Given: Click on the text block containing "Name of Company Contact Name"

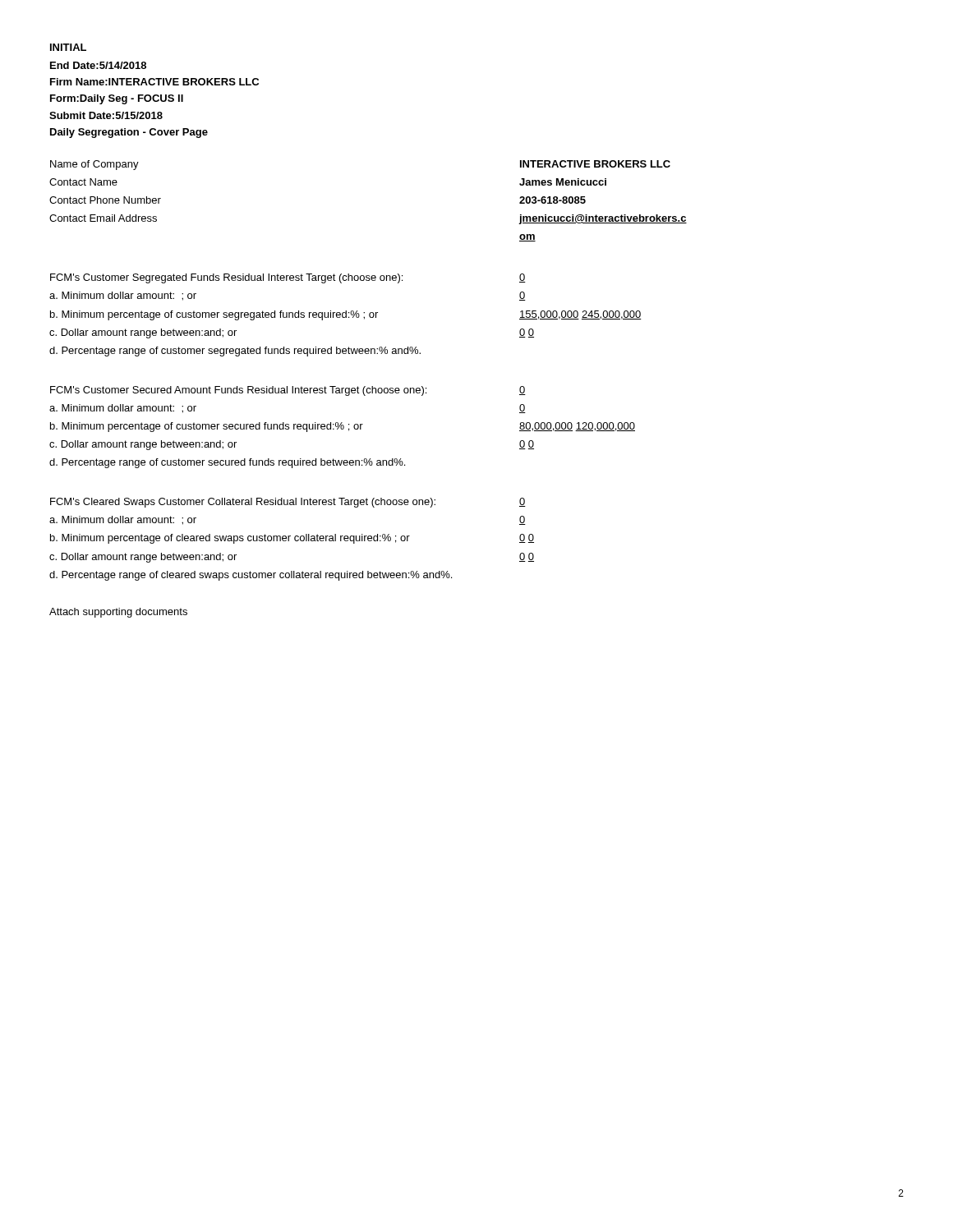Looking at the screenshot, I should [94, 165].
